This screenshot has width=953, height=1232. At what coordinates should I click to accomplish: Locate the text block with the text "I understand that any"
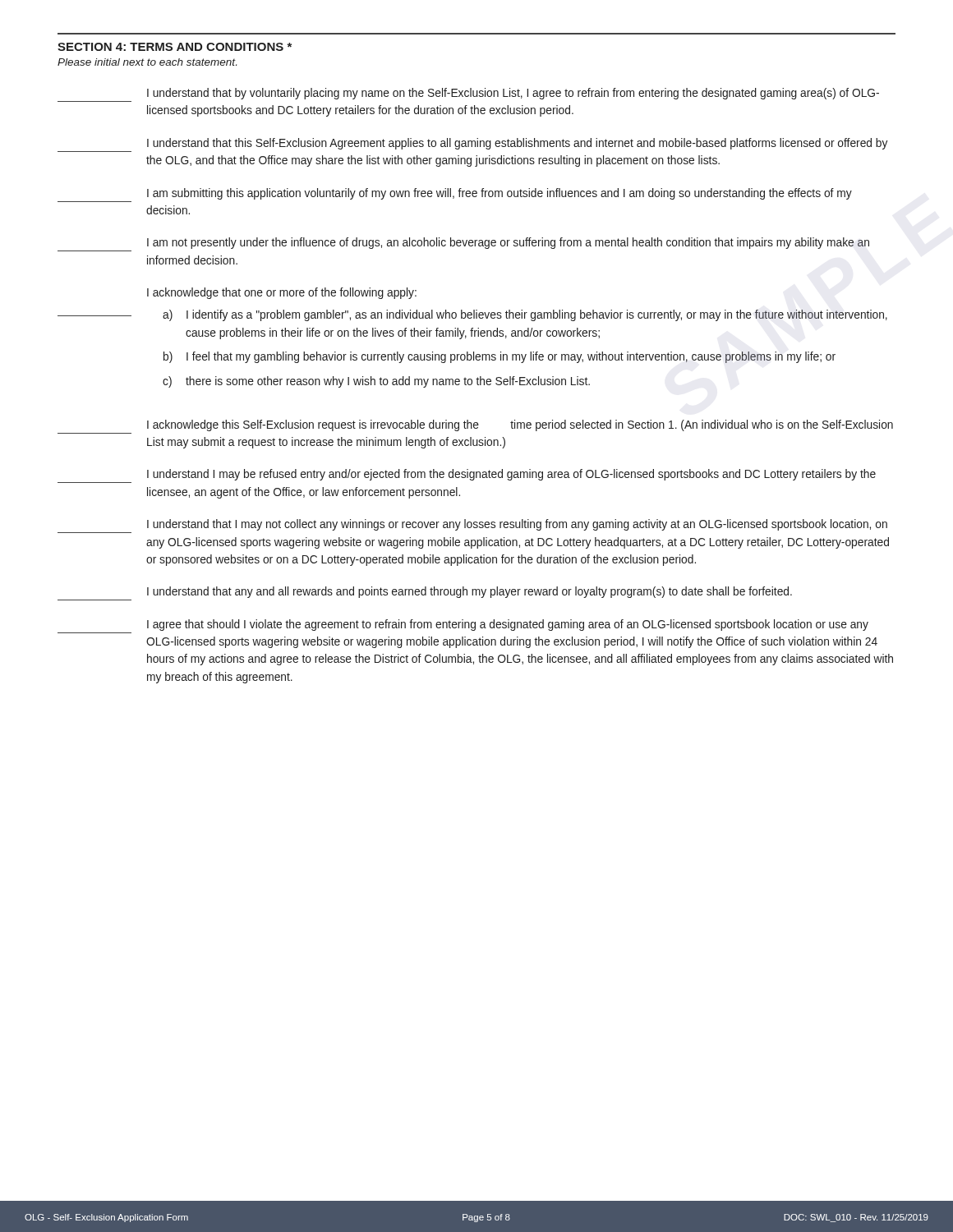476,592
